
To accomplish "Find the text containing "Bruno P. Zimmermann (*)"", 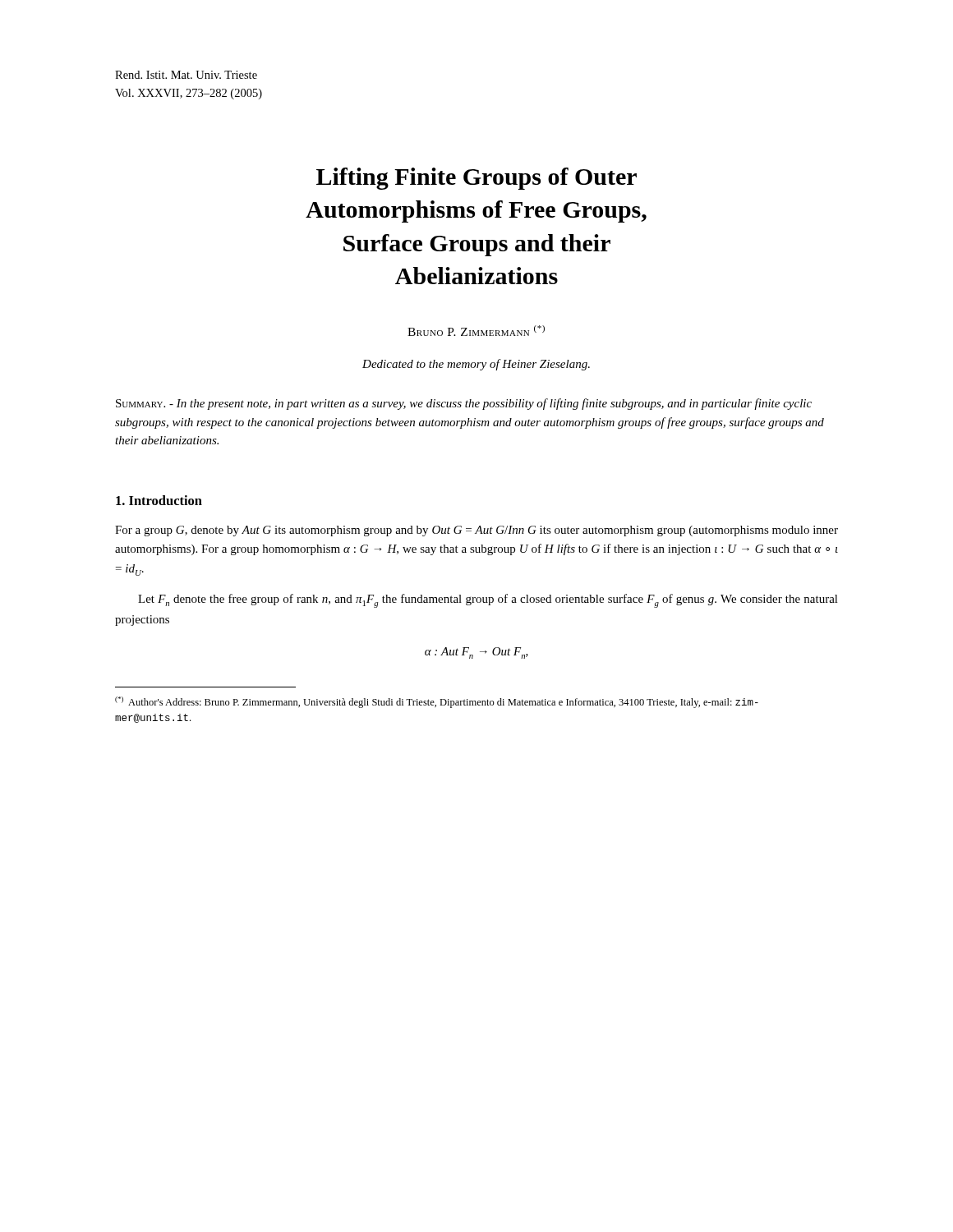I will click(x=476, y=331).
